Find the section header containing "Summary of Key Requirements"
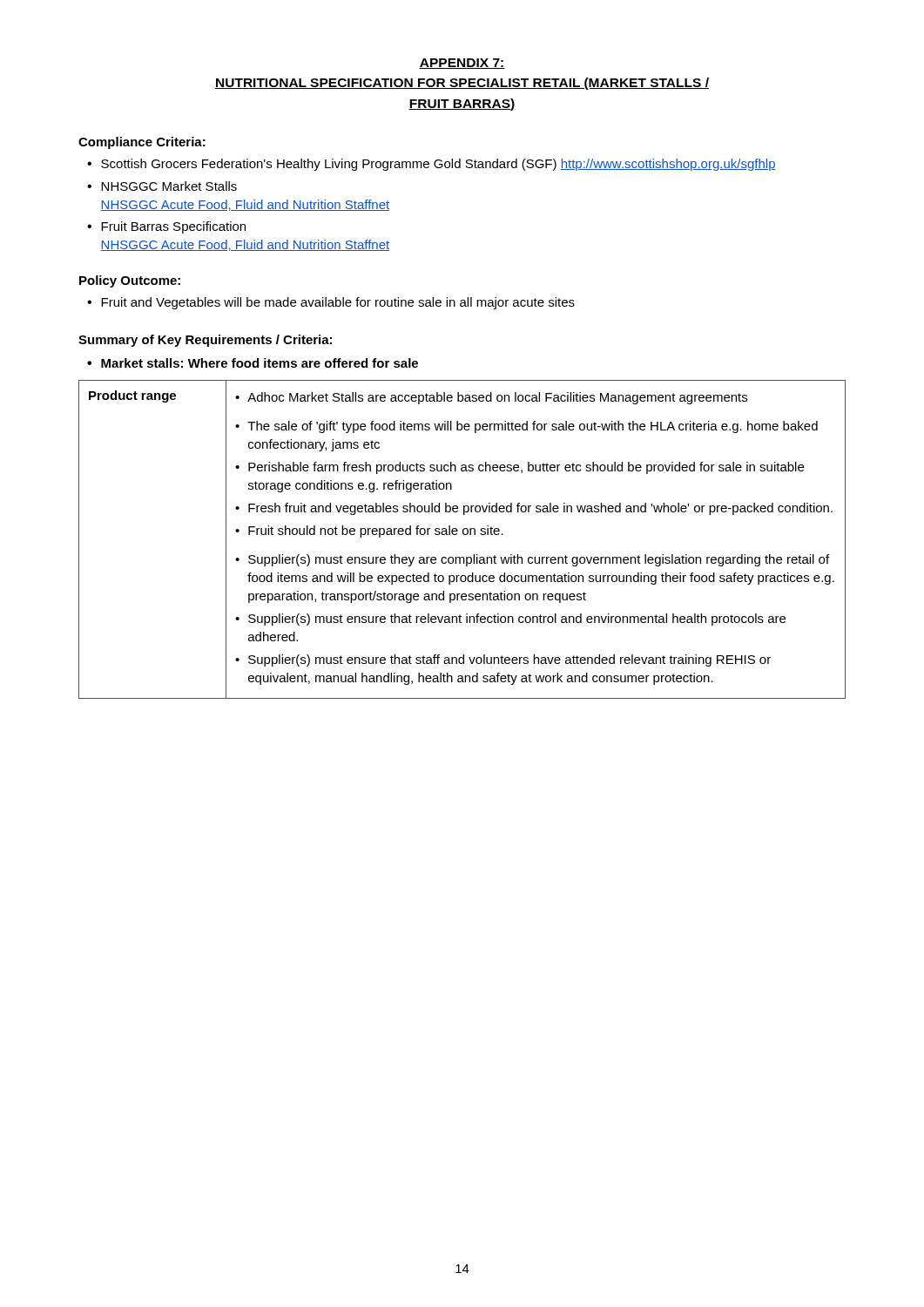This screenshot has width=924, height=1307. click(x=206, y=339)
